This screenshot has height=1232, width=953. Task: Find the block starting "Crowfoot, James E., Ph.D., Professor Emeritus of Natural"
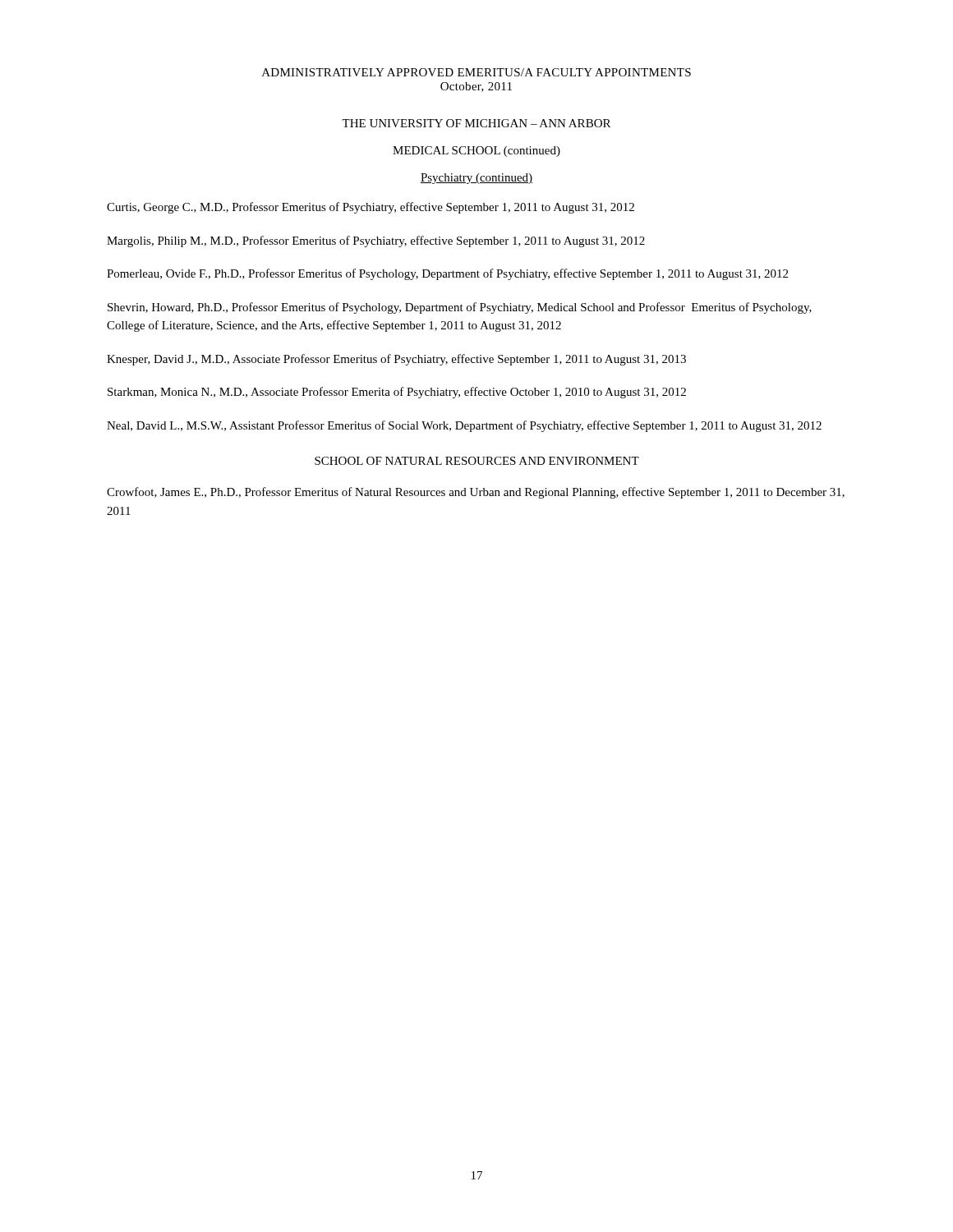476,501
